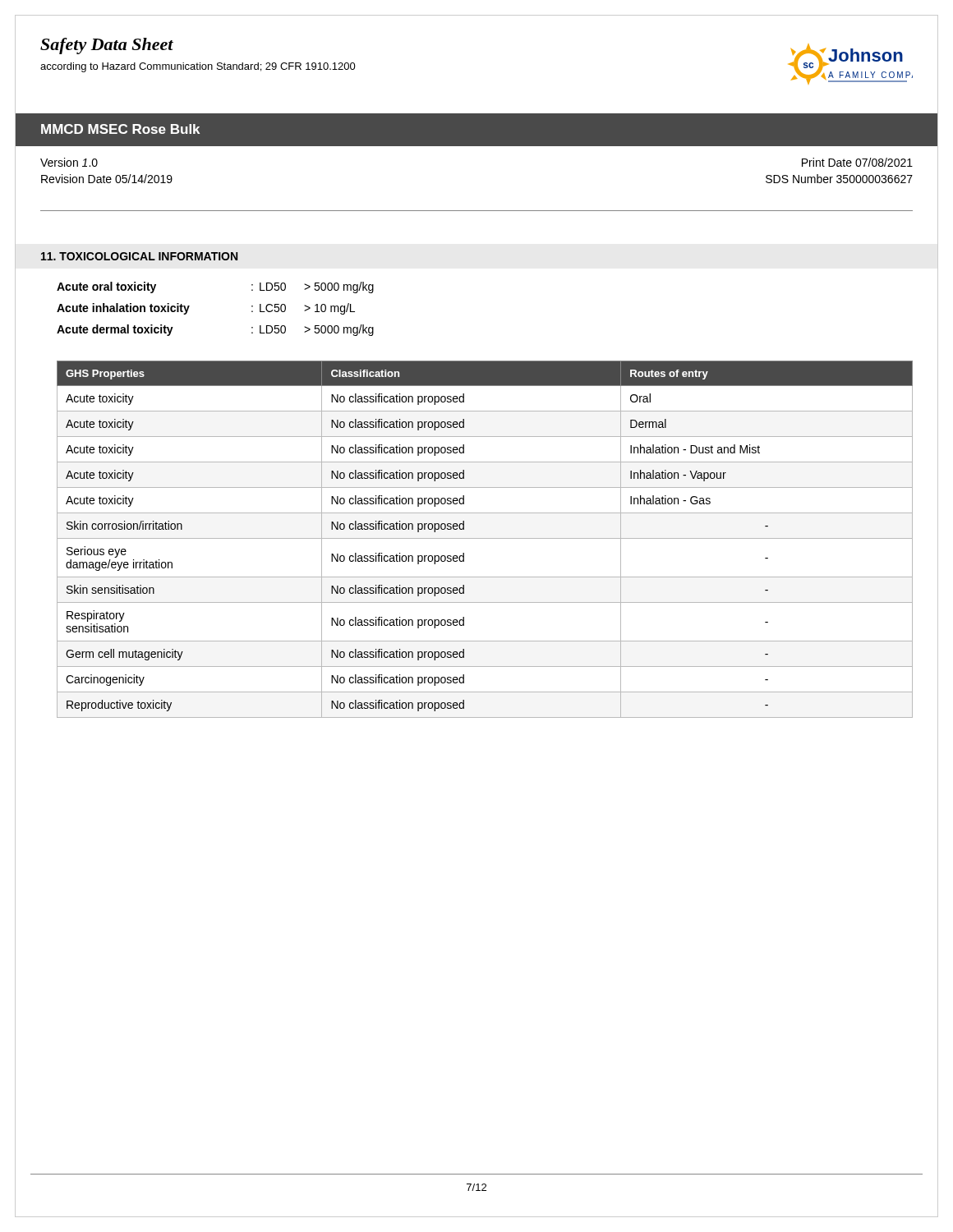The image size is (953, 1232).
Task: Click on the text block that reads "Acute oral toxicity : LD50 > 5000"
Action: 106,287
